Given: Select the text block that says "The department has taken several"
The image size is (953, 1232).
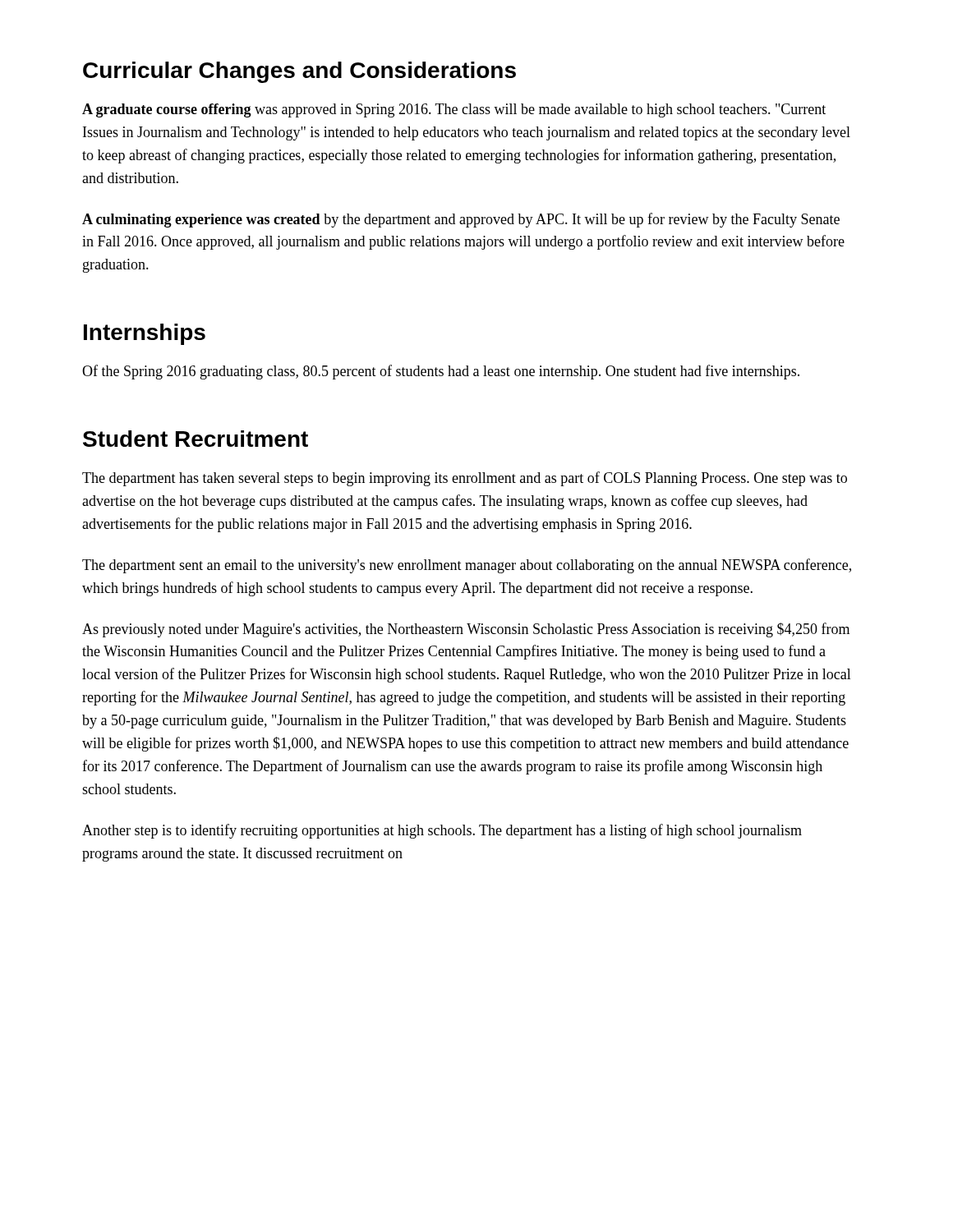Looking at the screenshot, I should point(465,501).
